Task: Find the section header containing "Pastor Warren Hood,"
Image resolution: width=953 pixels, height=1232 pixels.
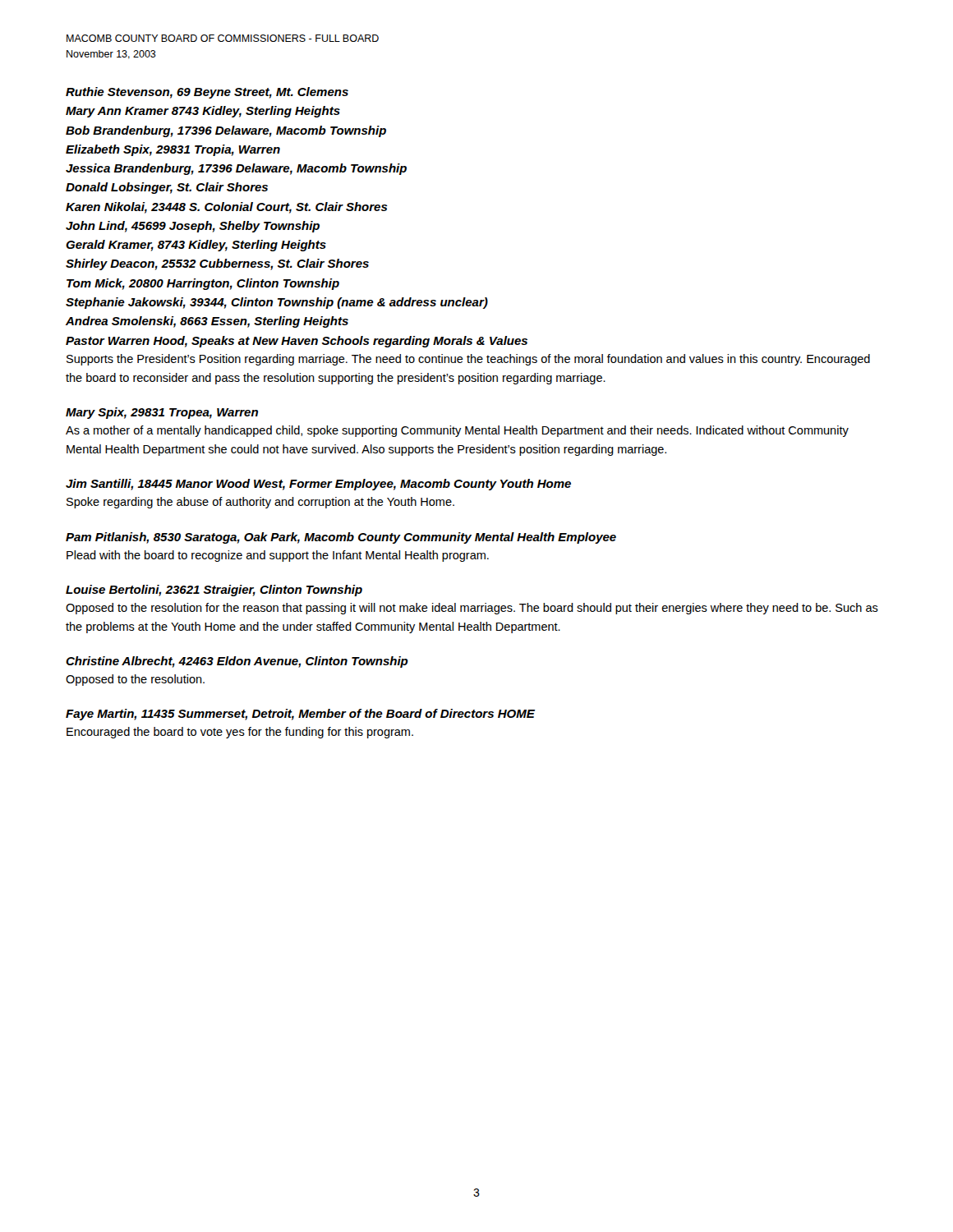Action: [297, 341]
